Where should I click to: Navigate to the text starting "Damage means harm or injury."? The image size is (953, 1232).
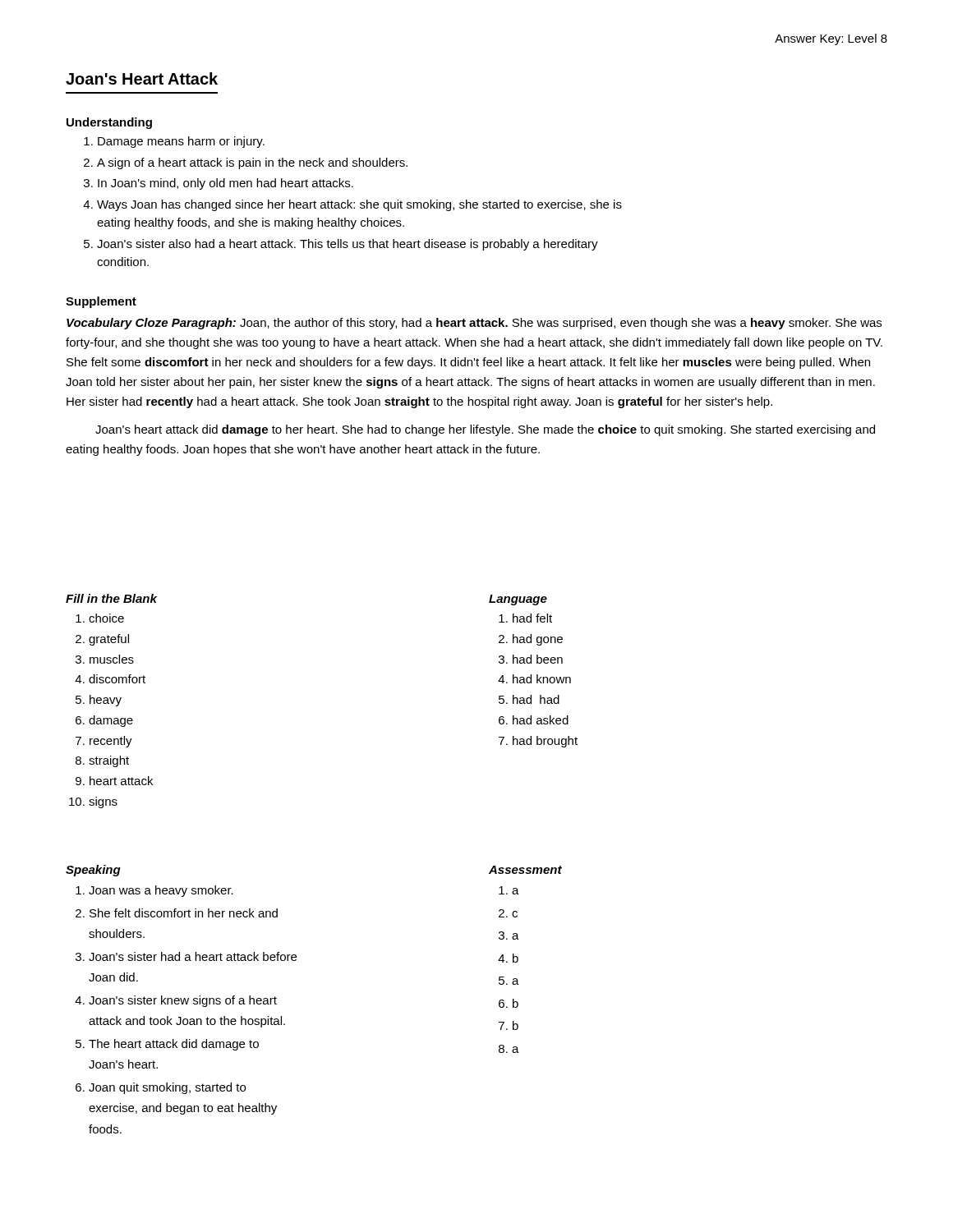(x=181, y=141)
